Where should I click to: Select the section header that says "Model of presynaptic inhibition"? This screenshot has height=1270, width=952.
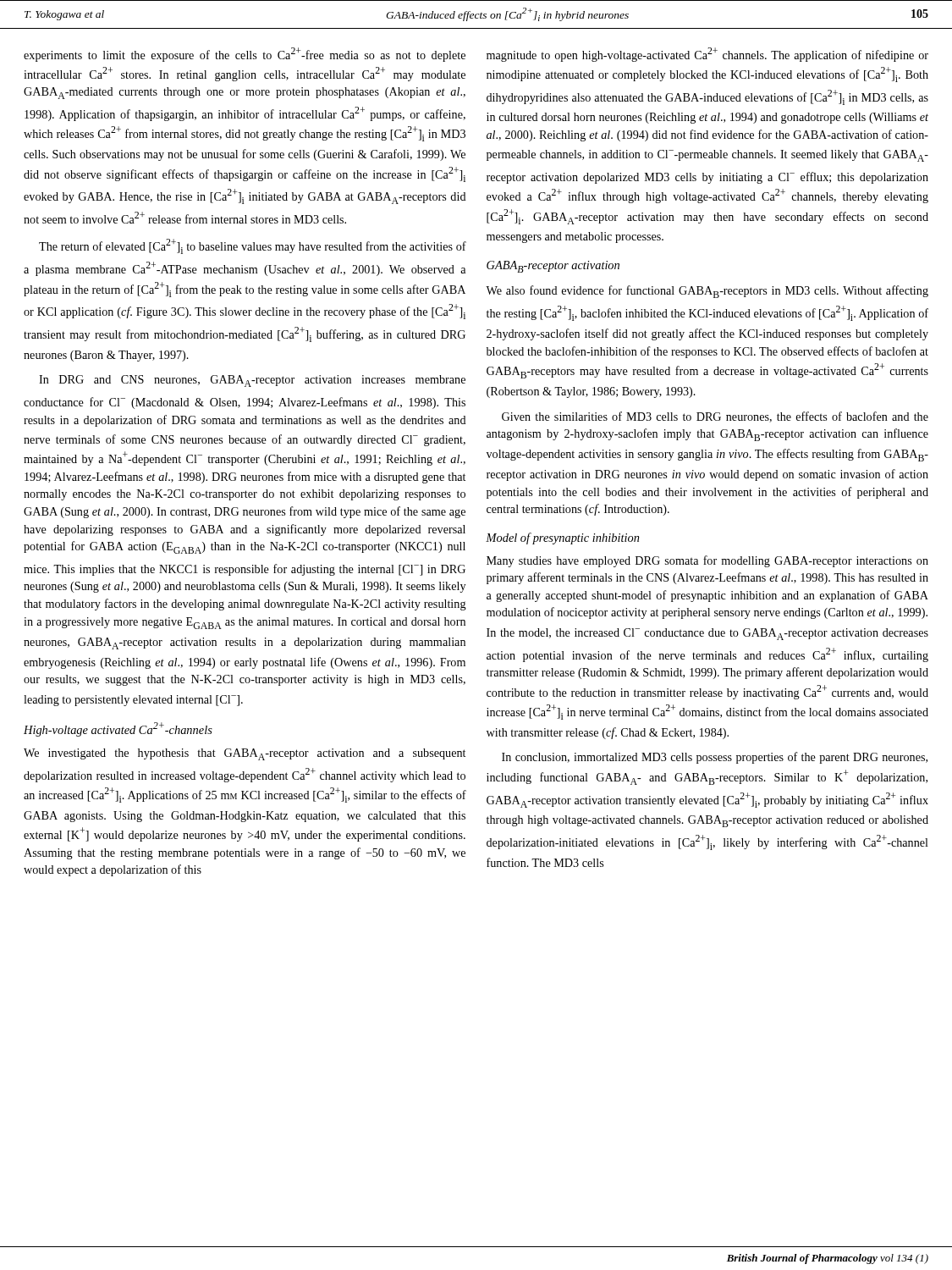click(x=563, y=538)
